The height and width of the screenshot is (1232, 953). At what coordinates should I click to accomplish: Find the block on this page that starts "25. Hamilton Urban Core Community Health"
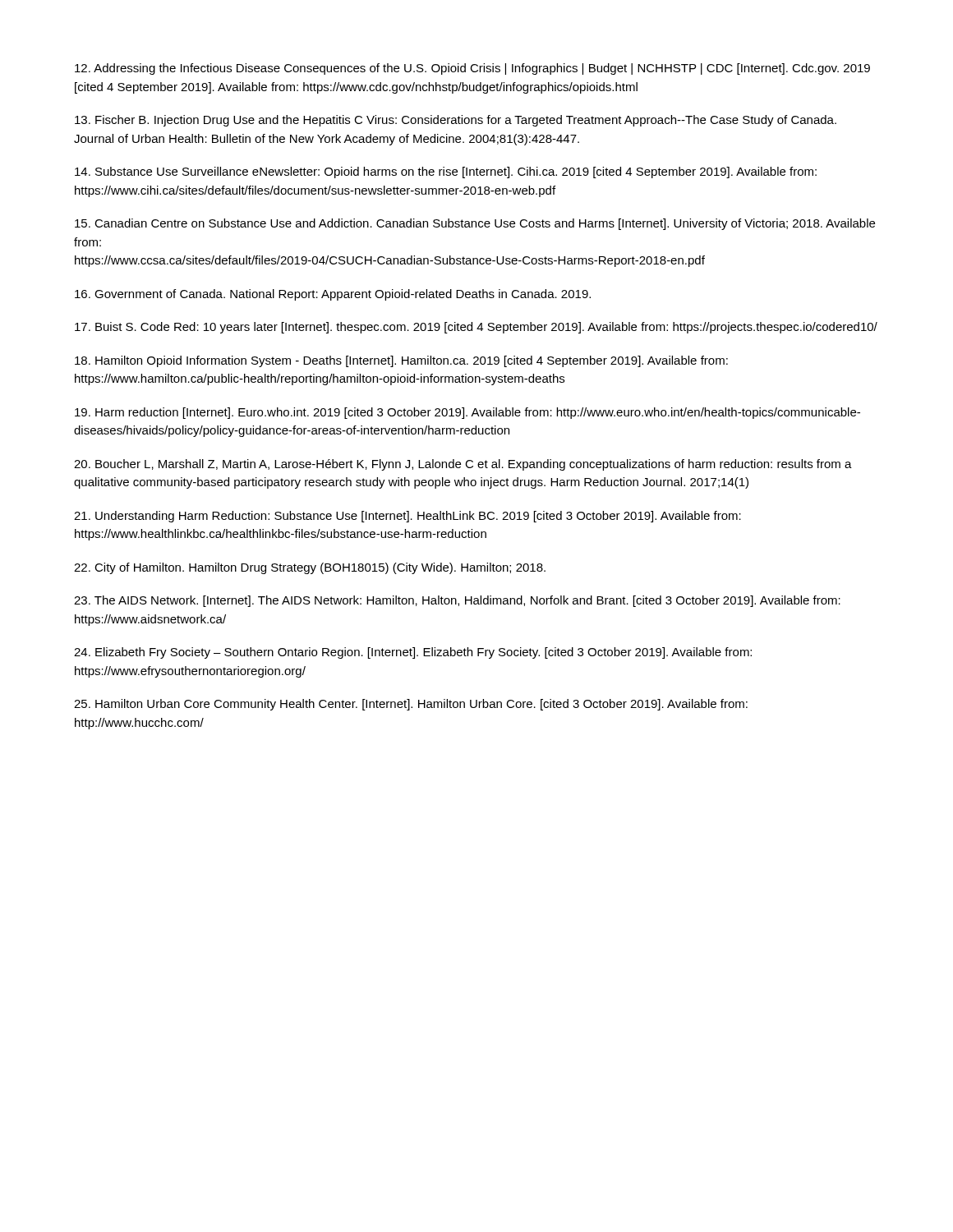[x=411, y=713]
